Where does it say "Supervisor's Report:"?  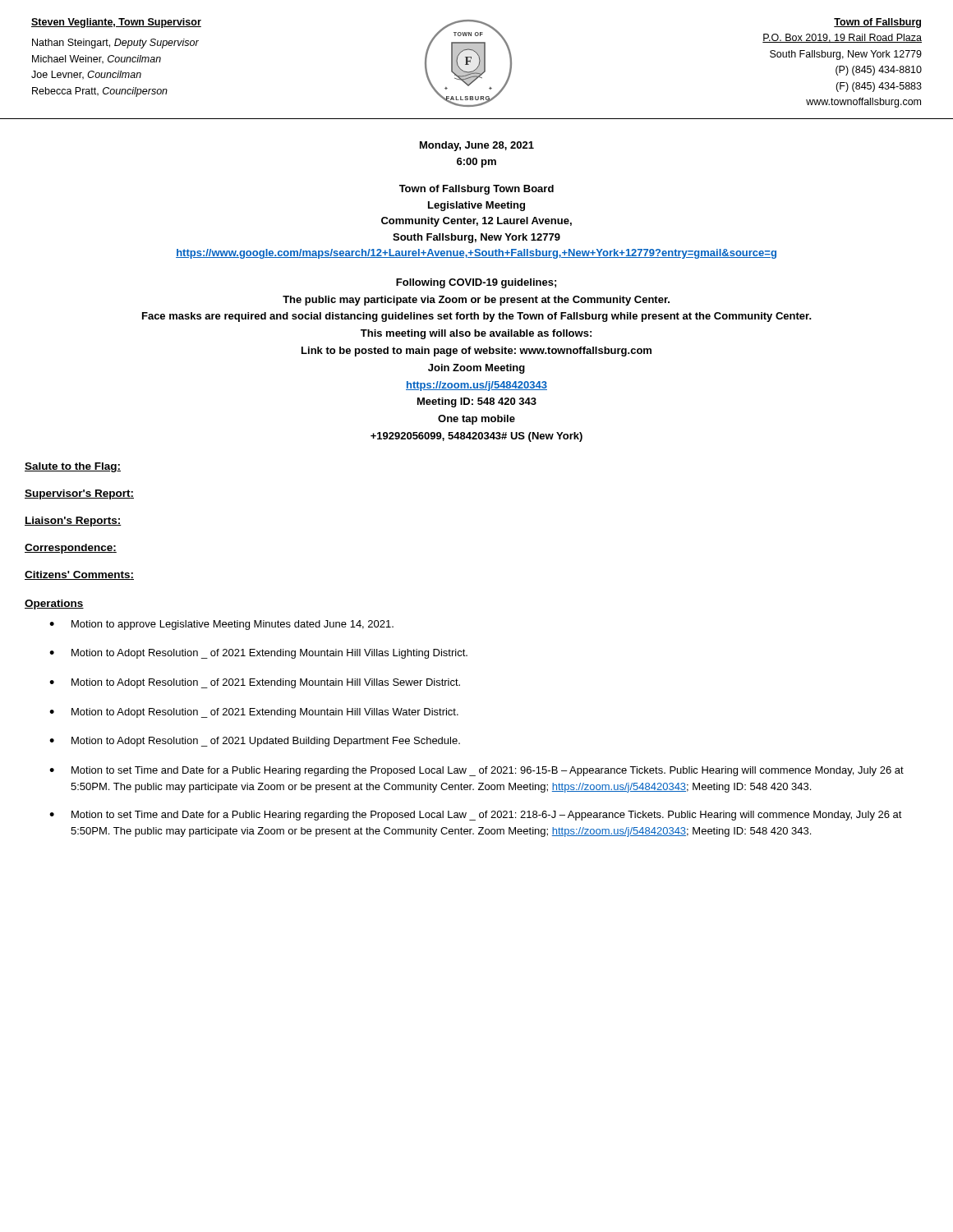click(79, 493)
